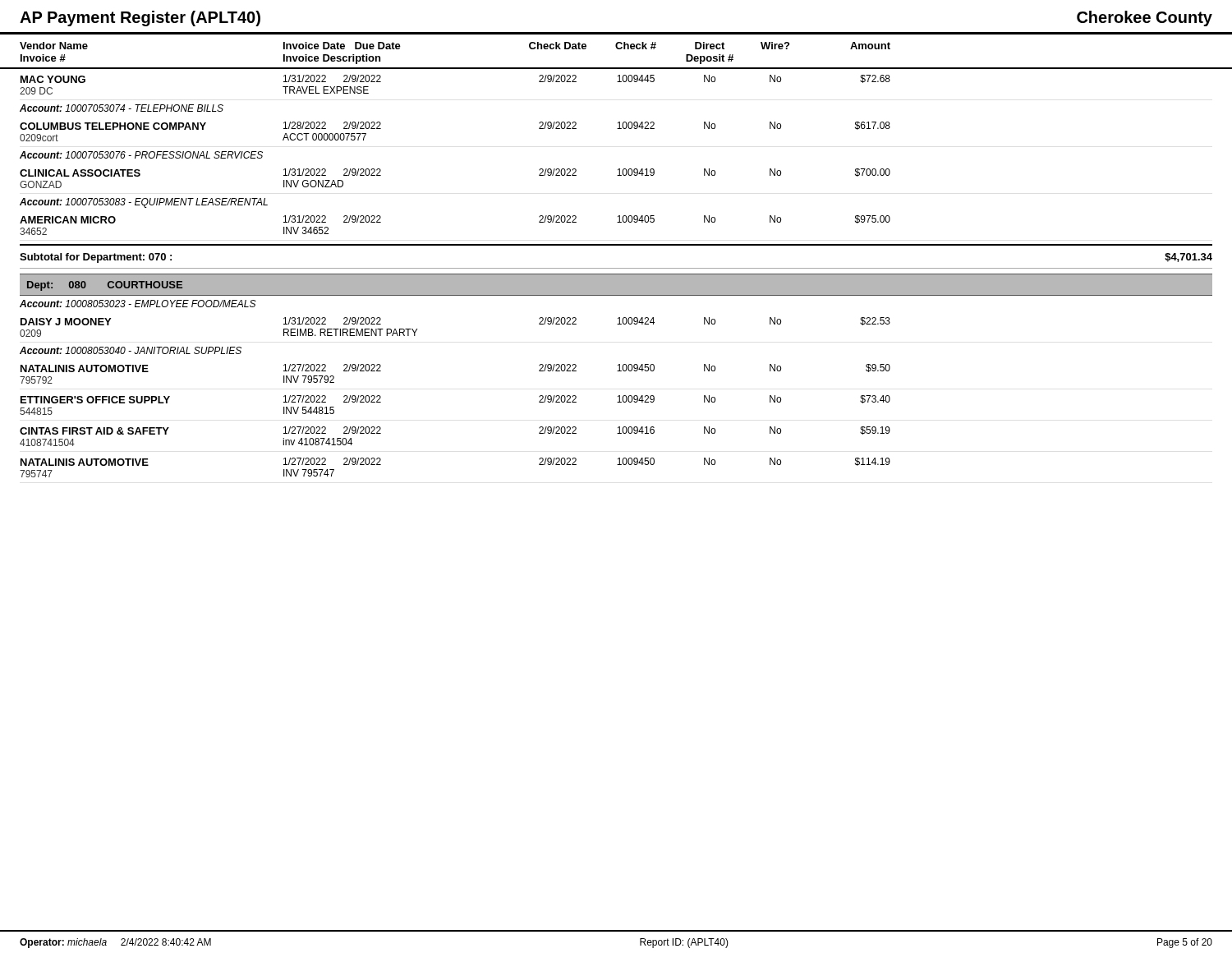The width and height of the screenshot is (1232, 953).
Task: Locate the passage starting "ETTINGER'S OFFICE SUPPLY 544815 1/27/2022 2/9/2022"
Action: tap(98, 400)
